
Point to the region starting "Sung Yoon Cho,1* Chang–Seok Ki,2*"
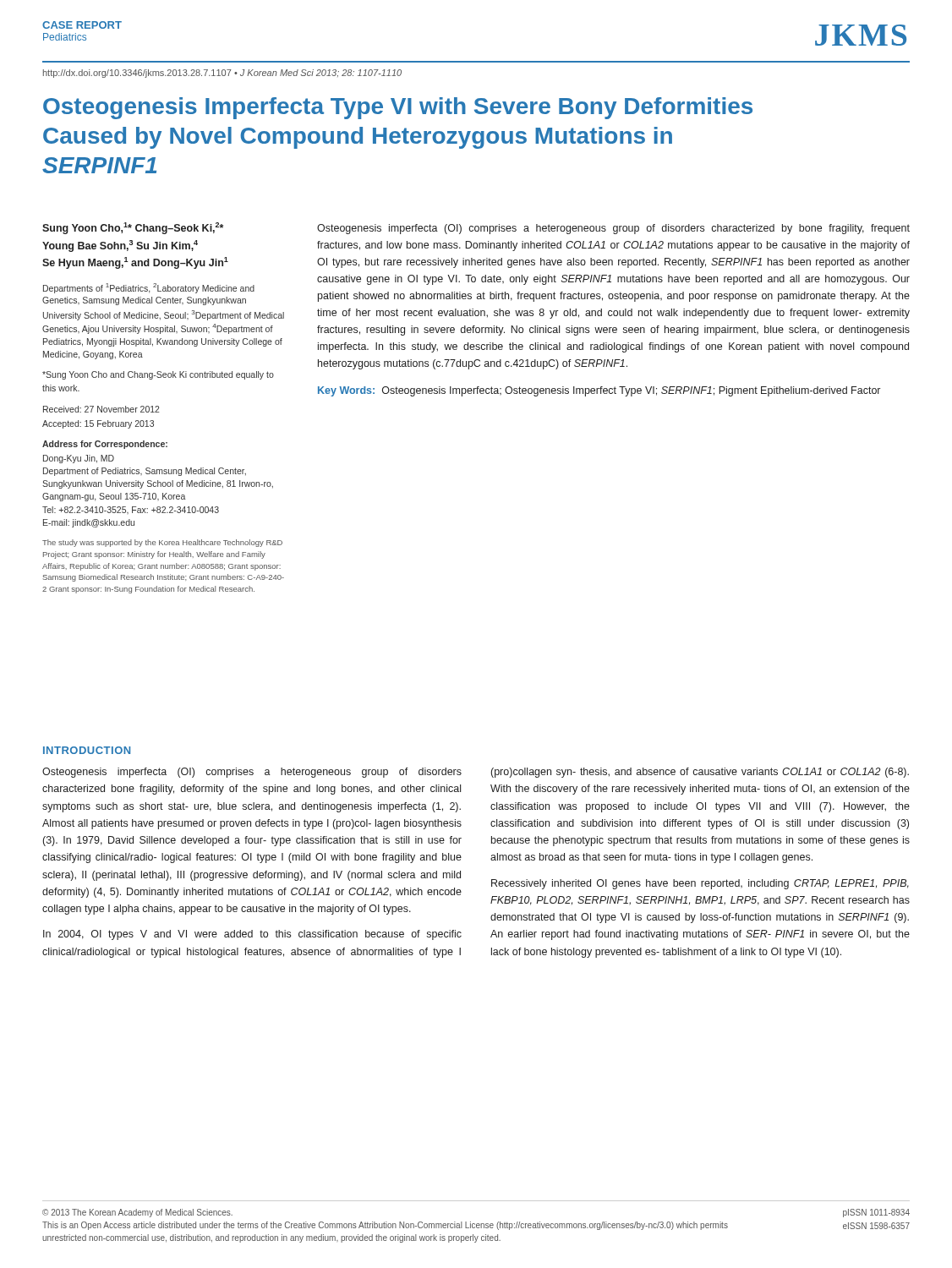click(x=135, y=245)
